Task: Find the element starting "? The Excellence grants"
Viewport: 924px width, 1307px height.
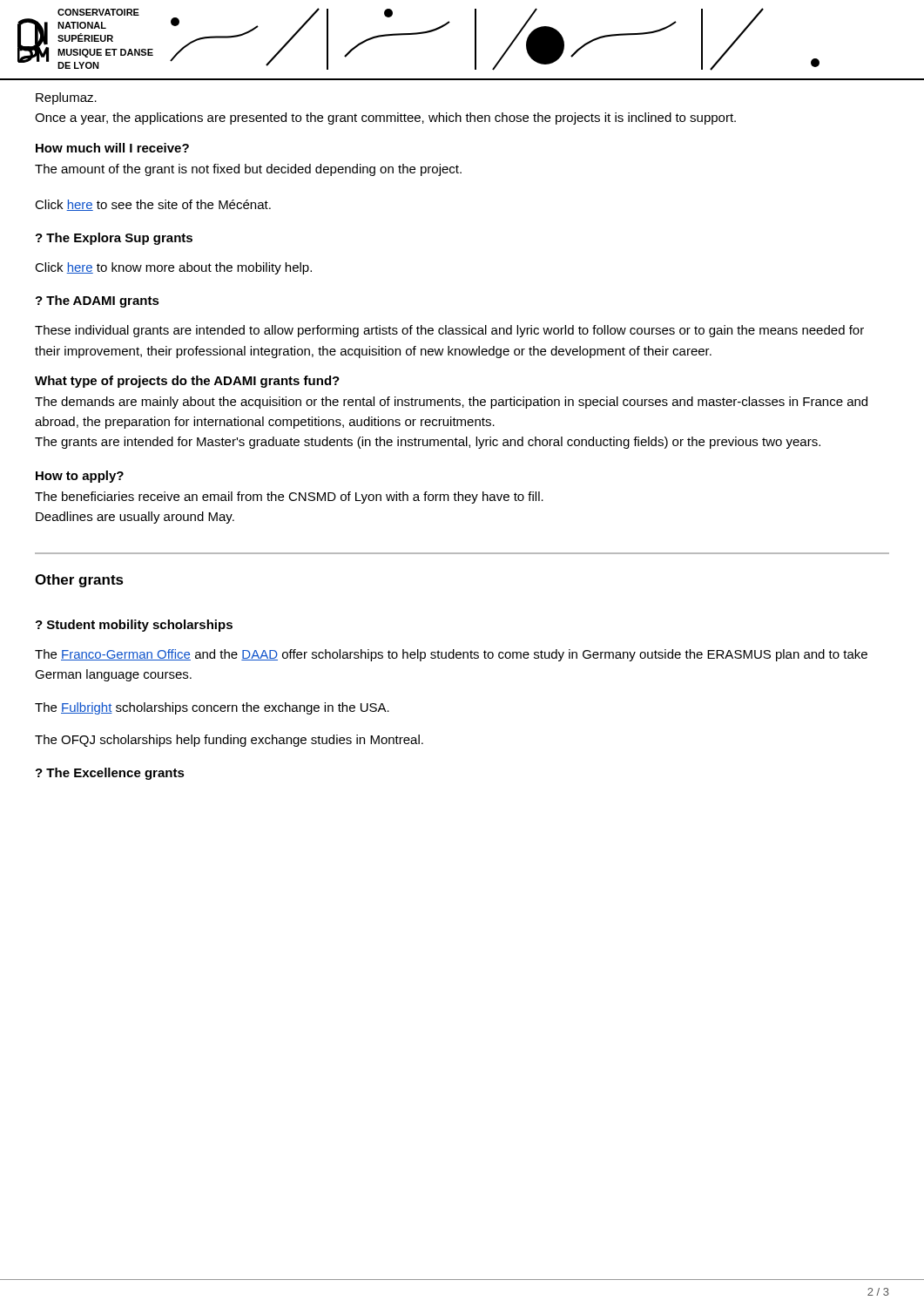Action: point(110,772)
